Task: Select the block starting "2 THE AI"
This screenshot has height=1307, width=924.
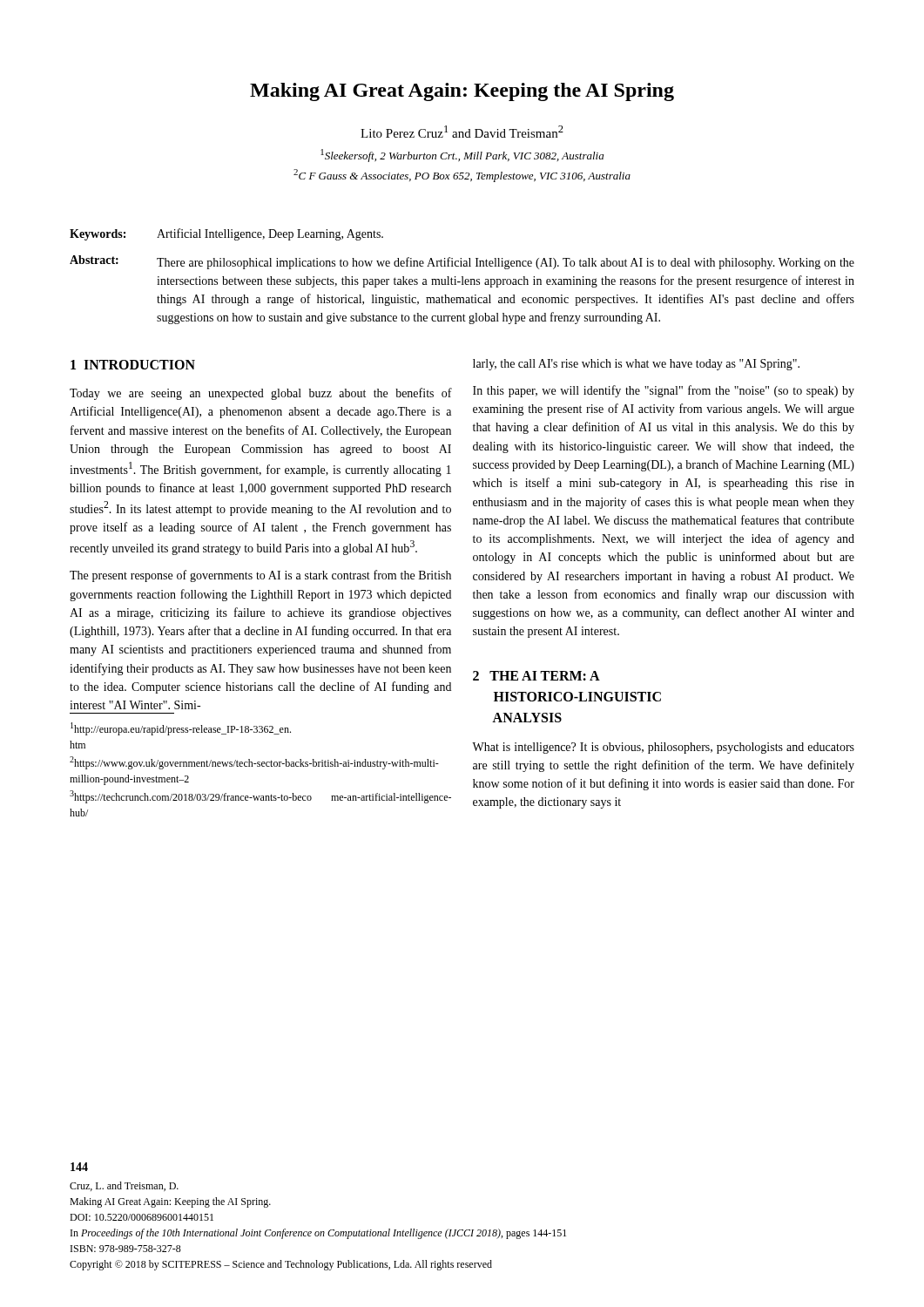Action: [567, 697]
